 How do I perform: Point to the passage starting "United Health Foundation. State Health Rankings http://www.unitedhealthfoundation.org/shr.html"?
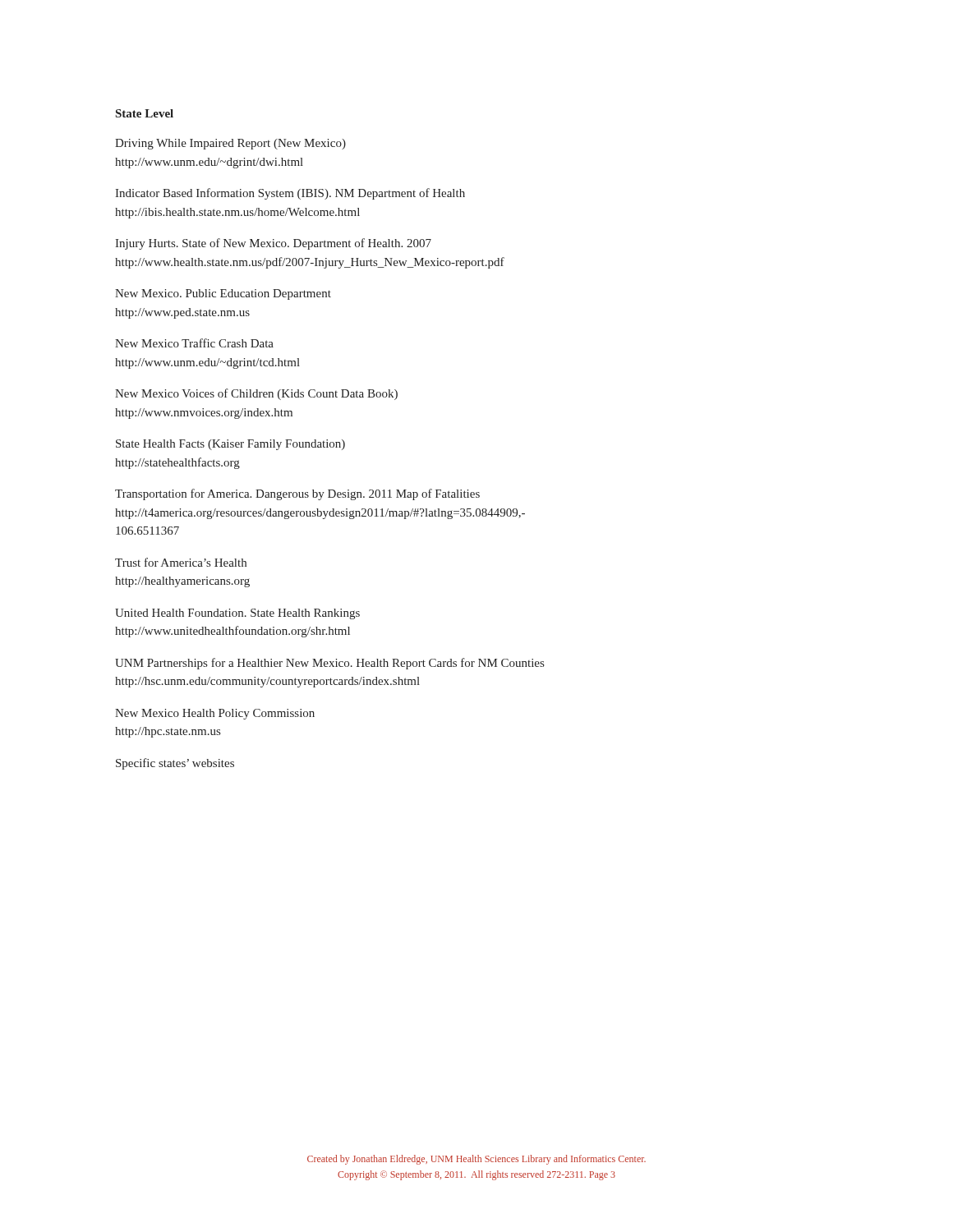pos(238,622)
